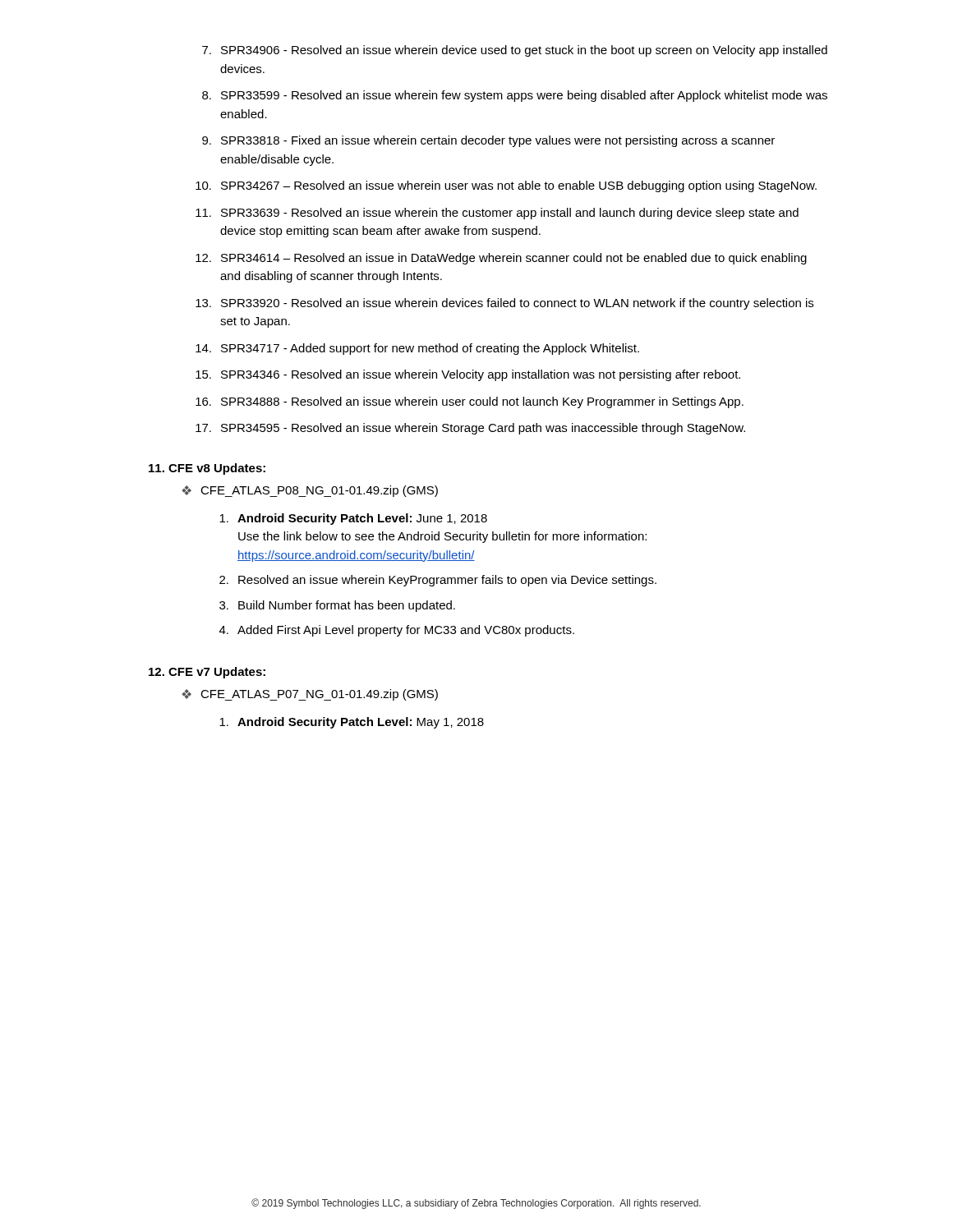Screen dimensions: 1232x953
Task: Locate the passage starting "17. SPR34595 - Resolved an issue"
Action: tap(505, 428)
